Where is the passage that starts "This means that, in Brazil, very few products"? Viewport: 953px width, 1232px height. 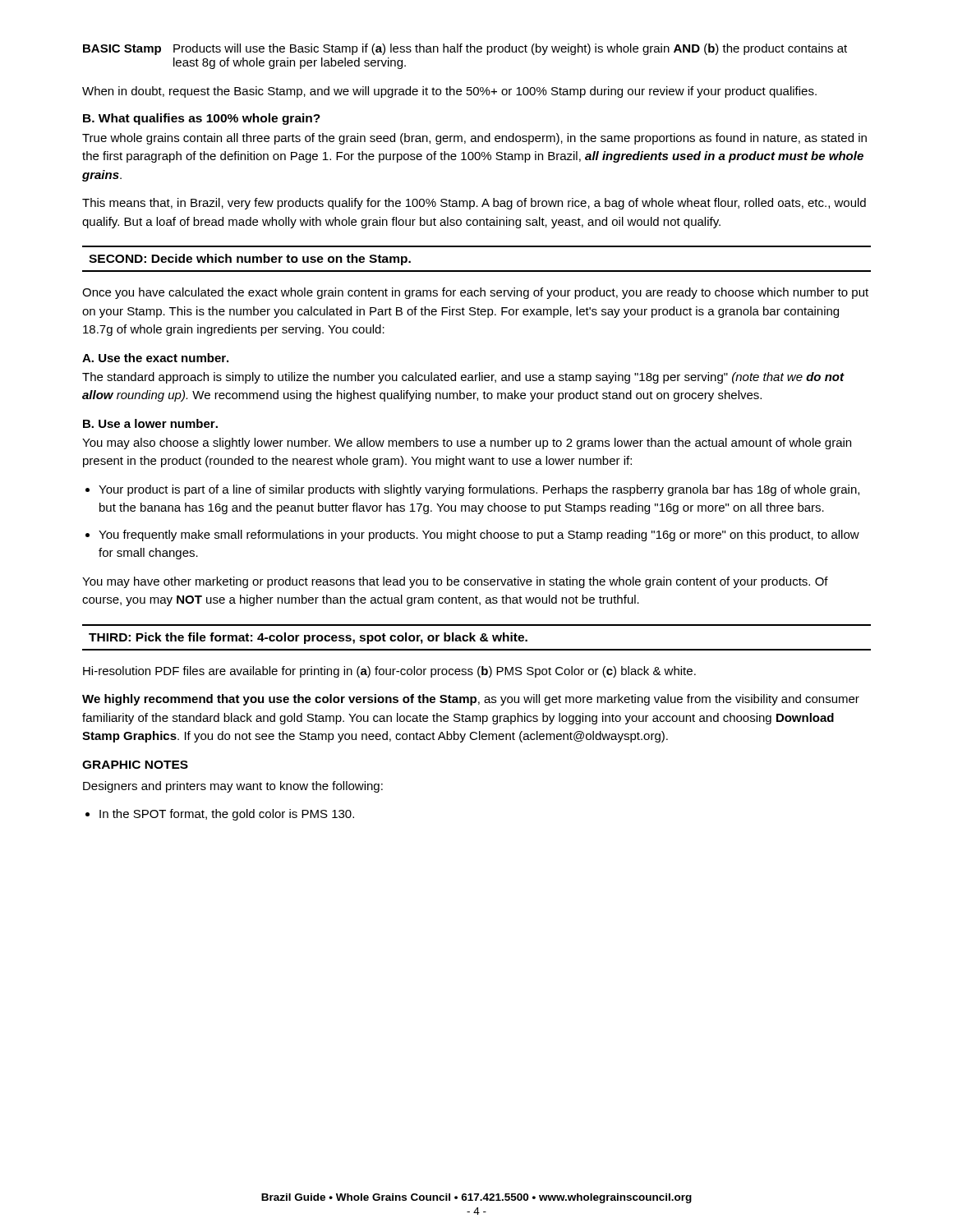coord(476,212)
